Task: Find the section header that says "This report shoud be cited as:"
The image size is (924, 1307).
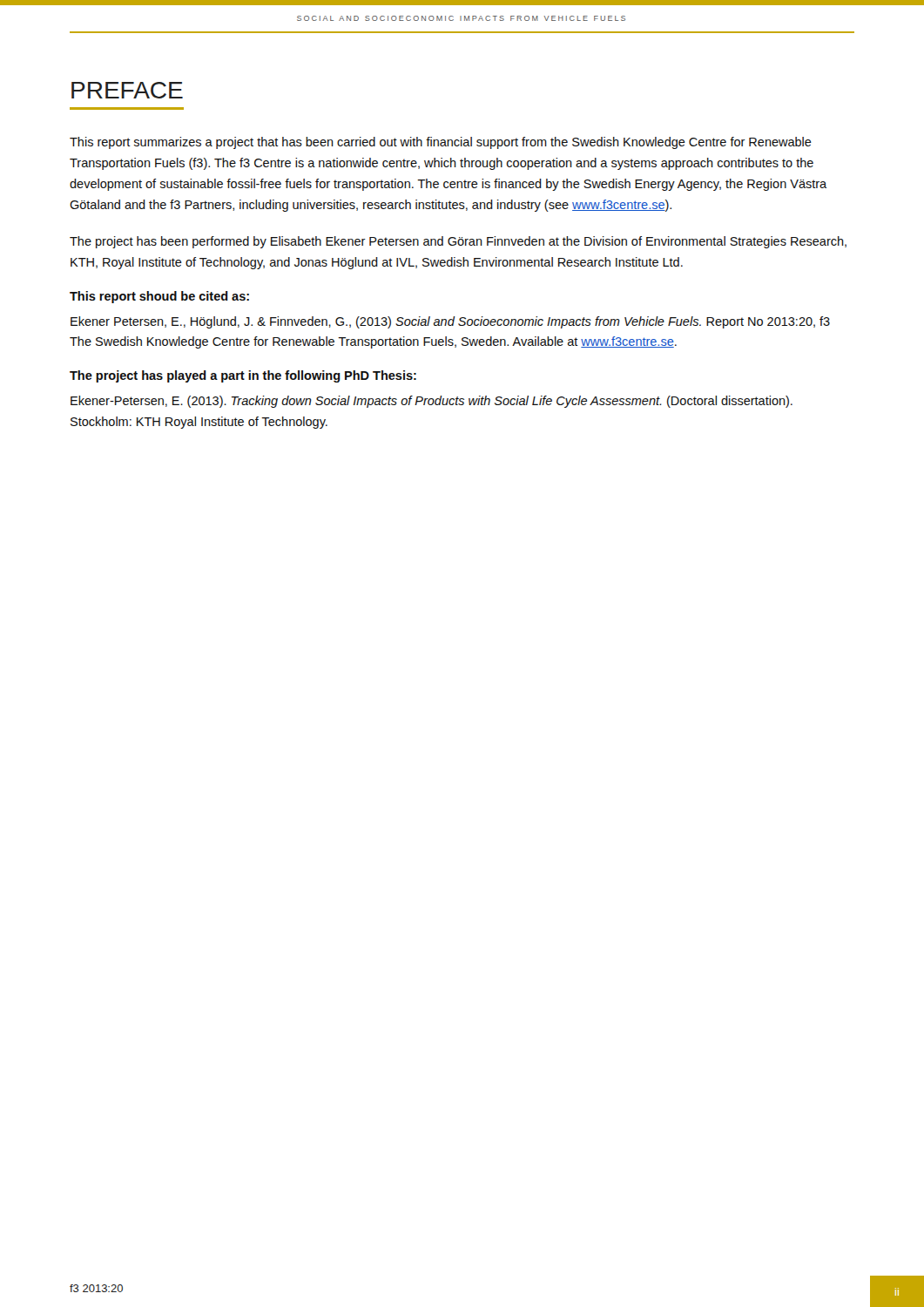Action: (x=160, y=296)
